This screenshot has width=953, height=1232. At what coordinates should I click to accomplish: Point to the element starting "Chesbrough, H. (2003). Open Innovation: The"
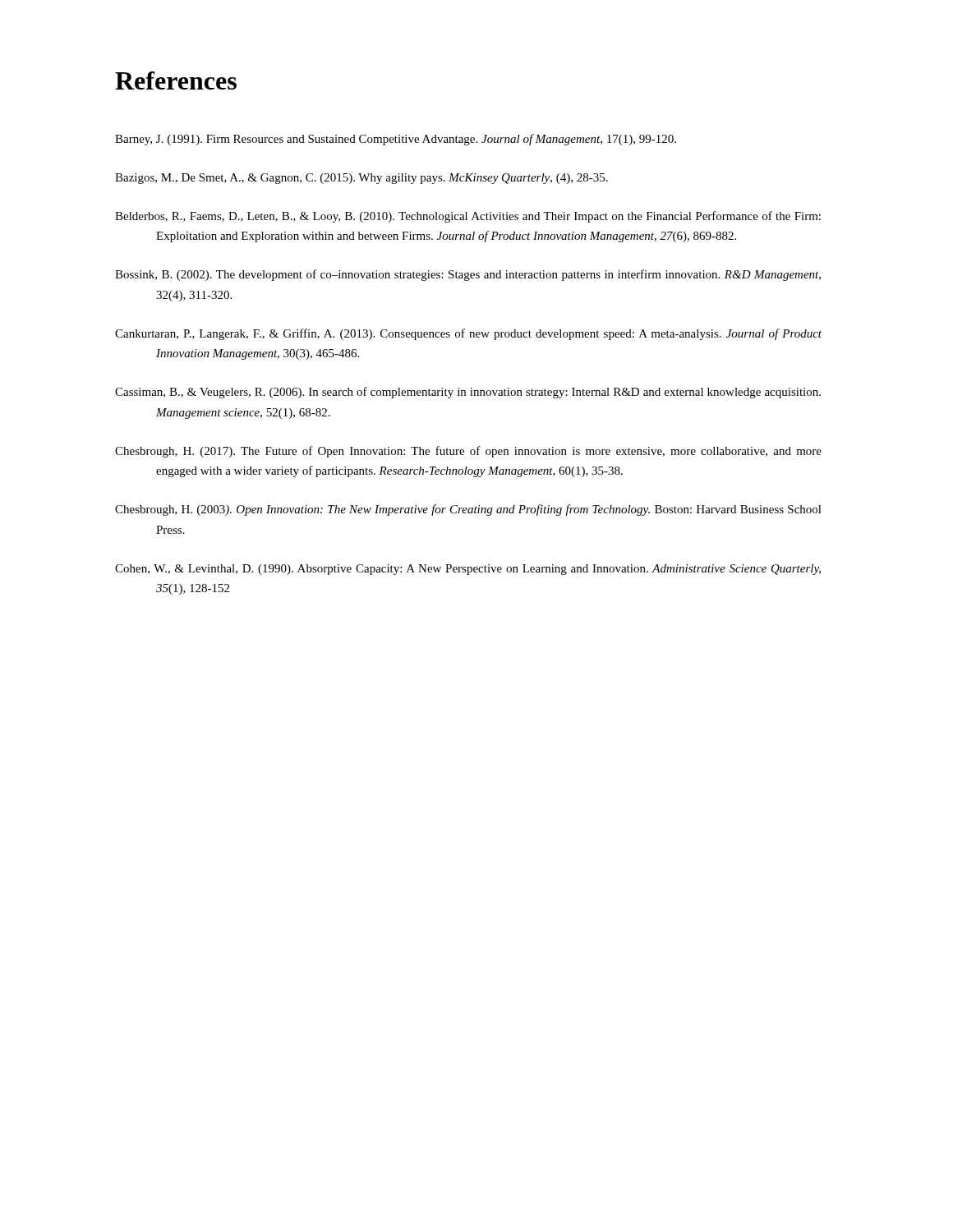click(x=468, y=519)
